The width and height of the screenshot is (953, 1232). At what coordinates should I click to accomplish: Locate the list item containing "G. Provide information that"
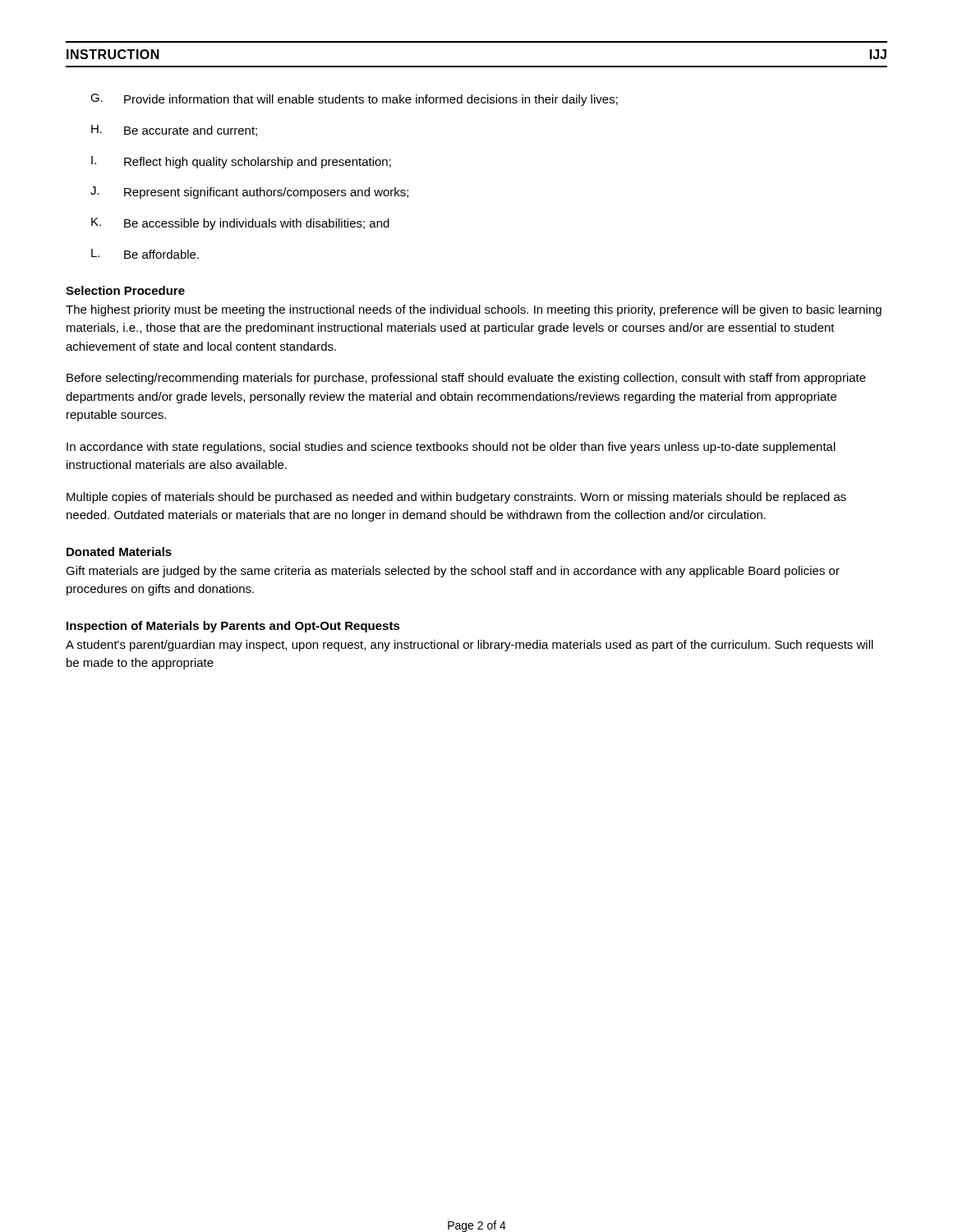tap(354, 99)
